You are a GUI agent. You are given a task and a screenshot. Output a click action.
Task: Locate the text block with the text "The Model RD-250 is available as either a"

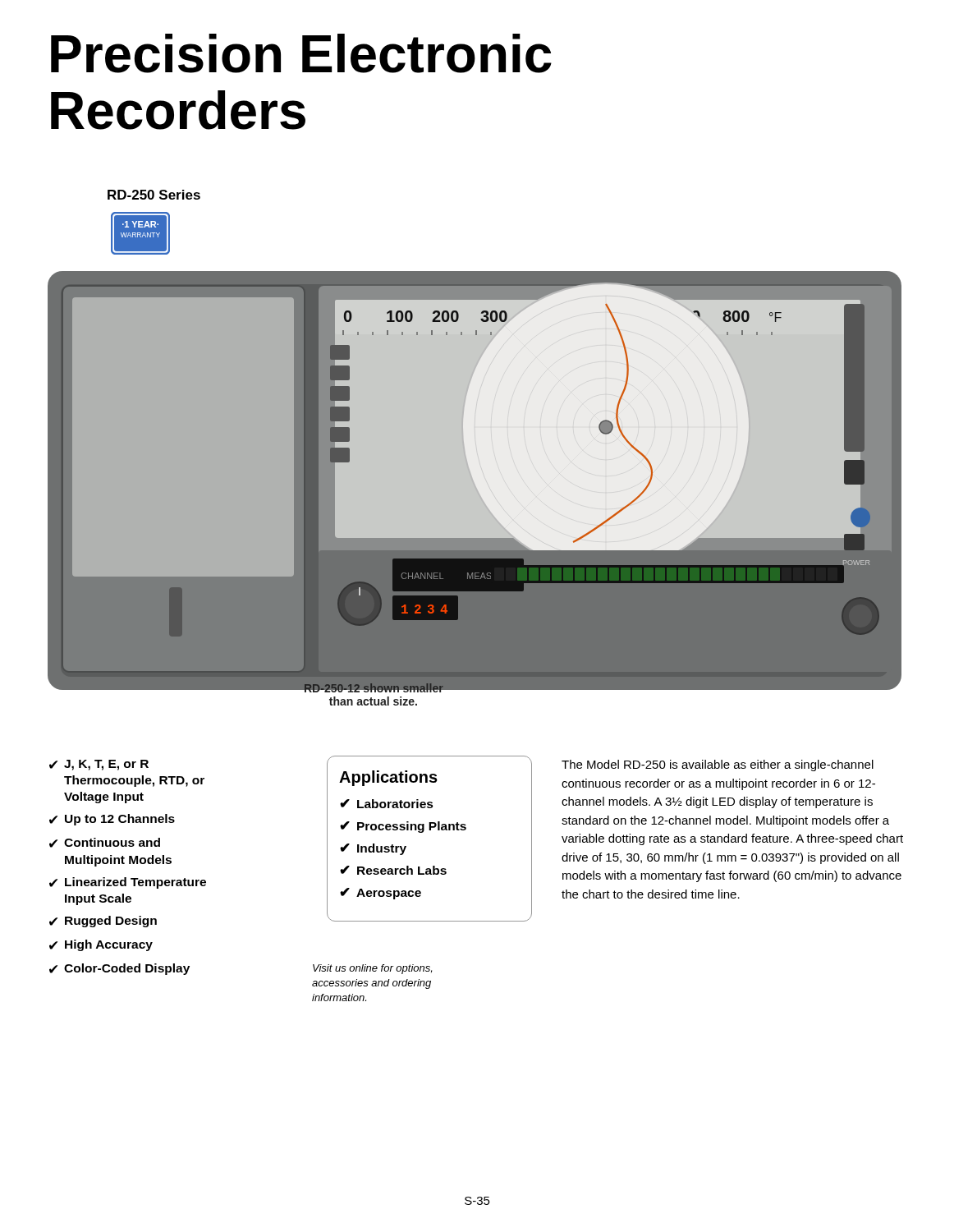[732, 829]
